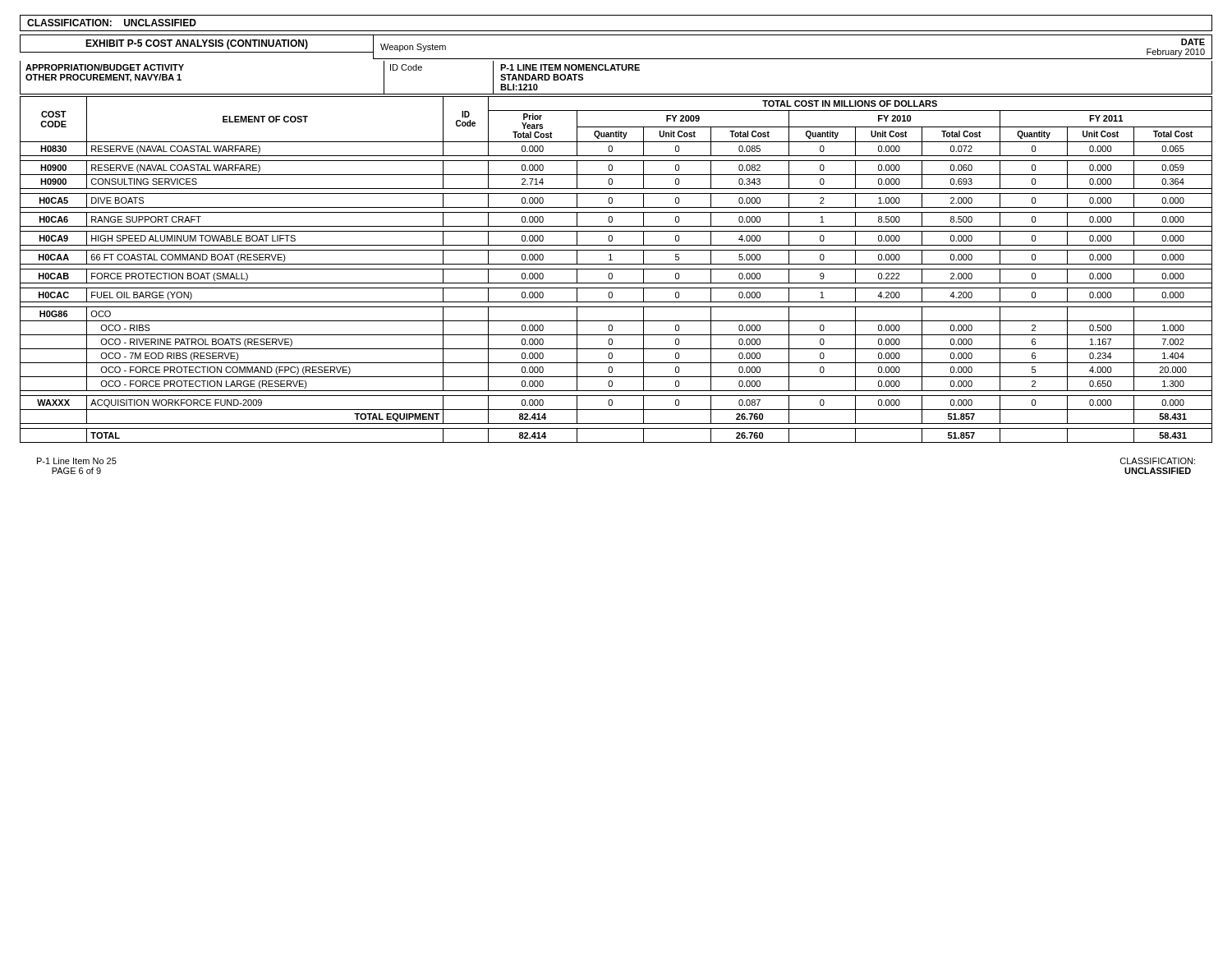1232x953 pixels.
Task: Click on the text with the text "APPROPRIATION/BUDGET ACTIVITYOTHER PROCUREMENT, NAVY/BA 1"
Action: pos(105,72)
